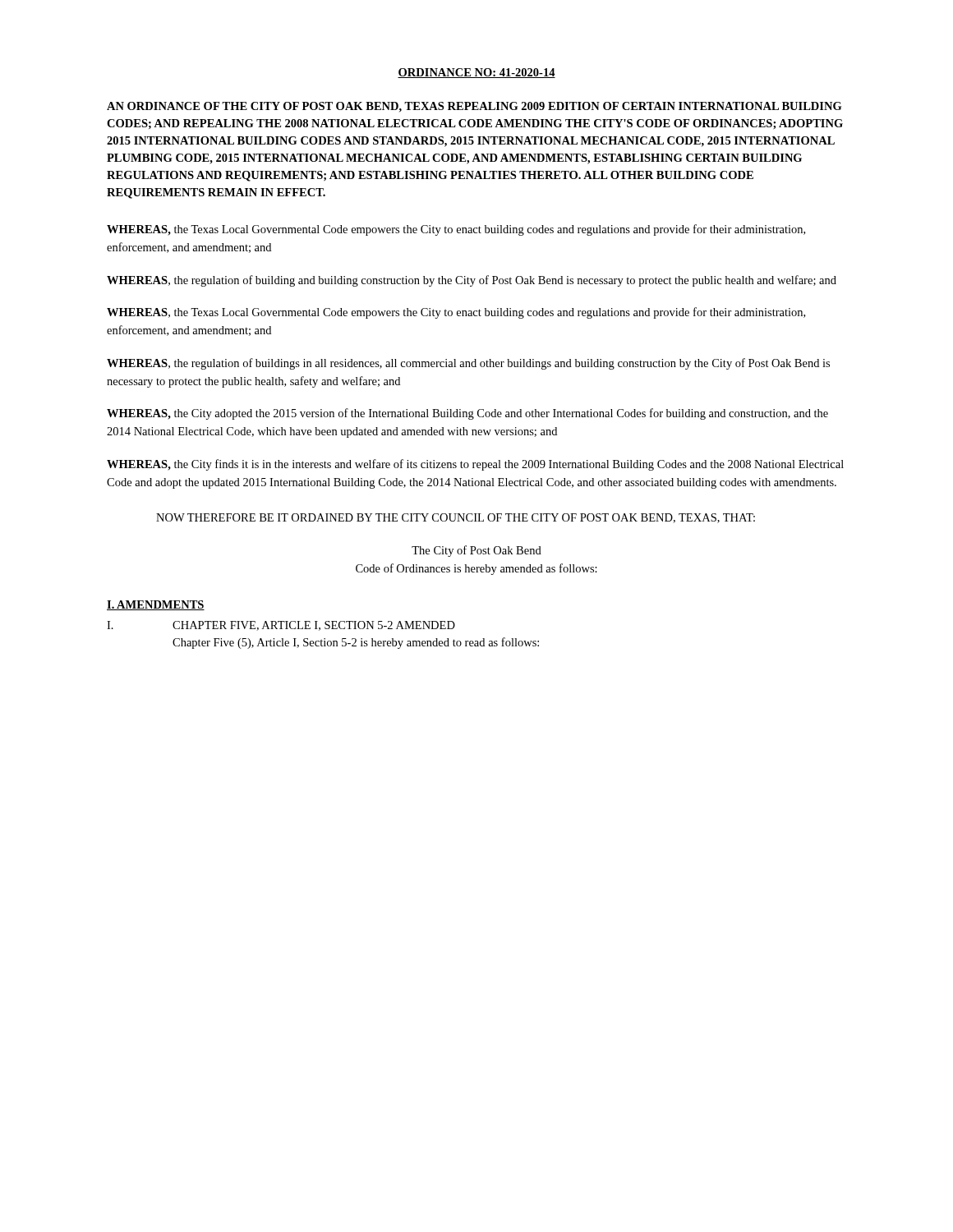Viewport: 953px width, 1232px height.
Task: Select the passage starting "I. CHAPTER FIVE, ARTICLE I, SECTION"
Action: tap(476, 634)
